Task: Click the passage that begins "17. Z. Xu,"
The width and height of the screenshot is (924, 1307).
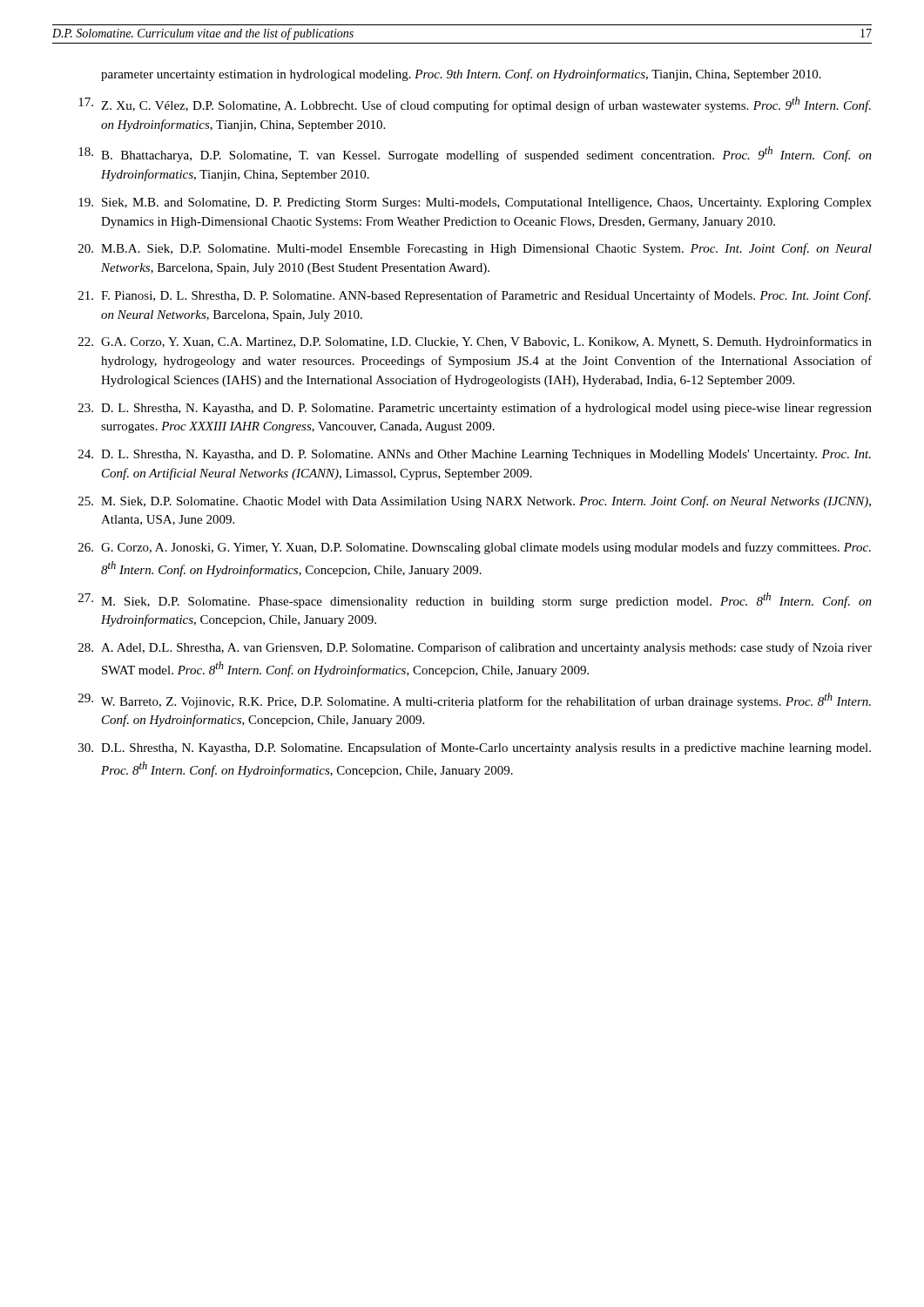Action: [x=462, y=114]
